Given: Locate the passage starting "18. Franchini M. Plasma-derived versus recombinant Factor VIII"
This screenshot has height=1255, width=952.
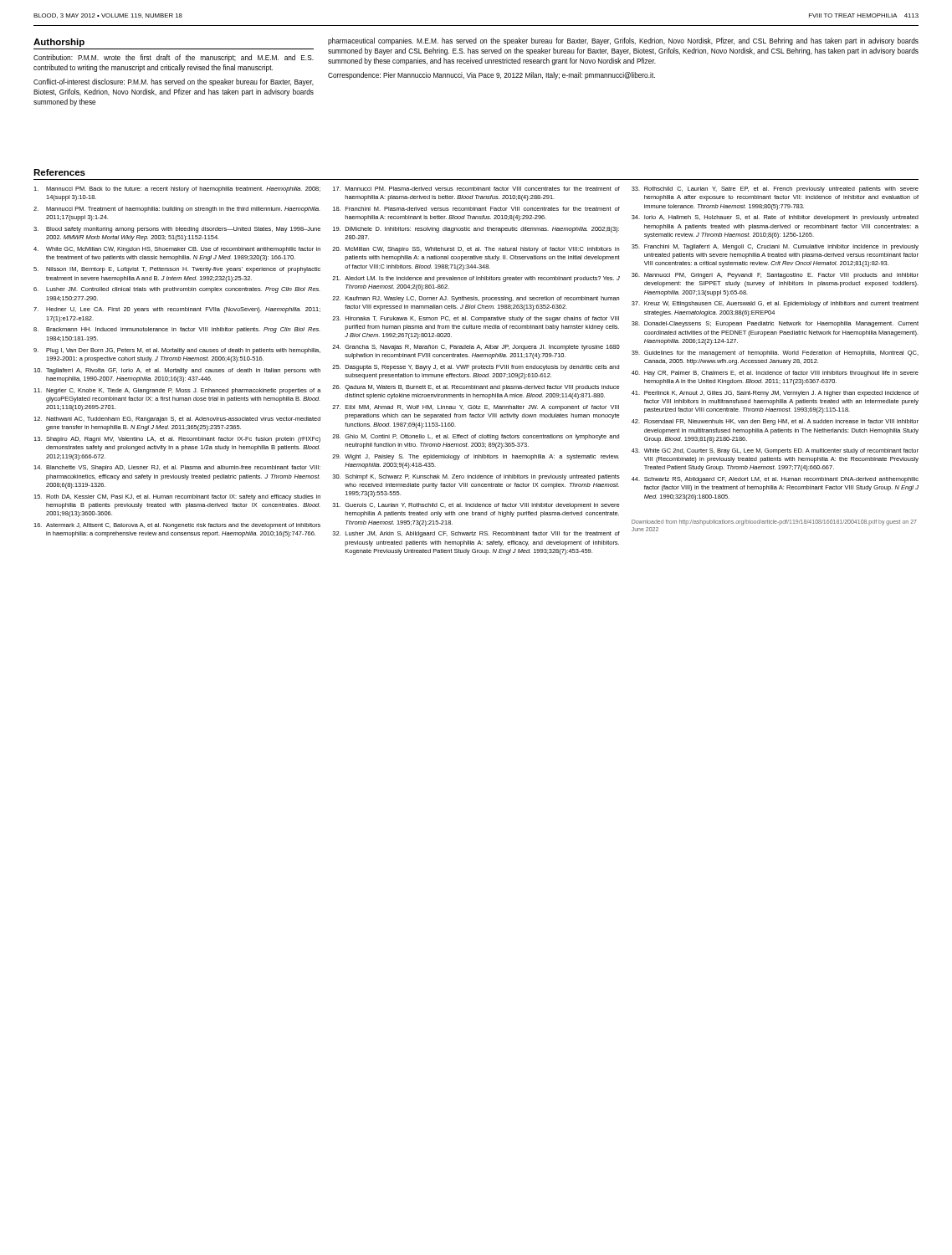Looking at the screenshot, I should 476,214.
